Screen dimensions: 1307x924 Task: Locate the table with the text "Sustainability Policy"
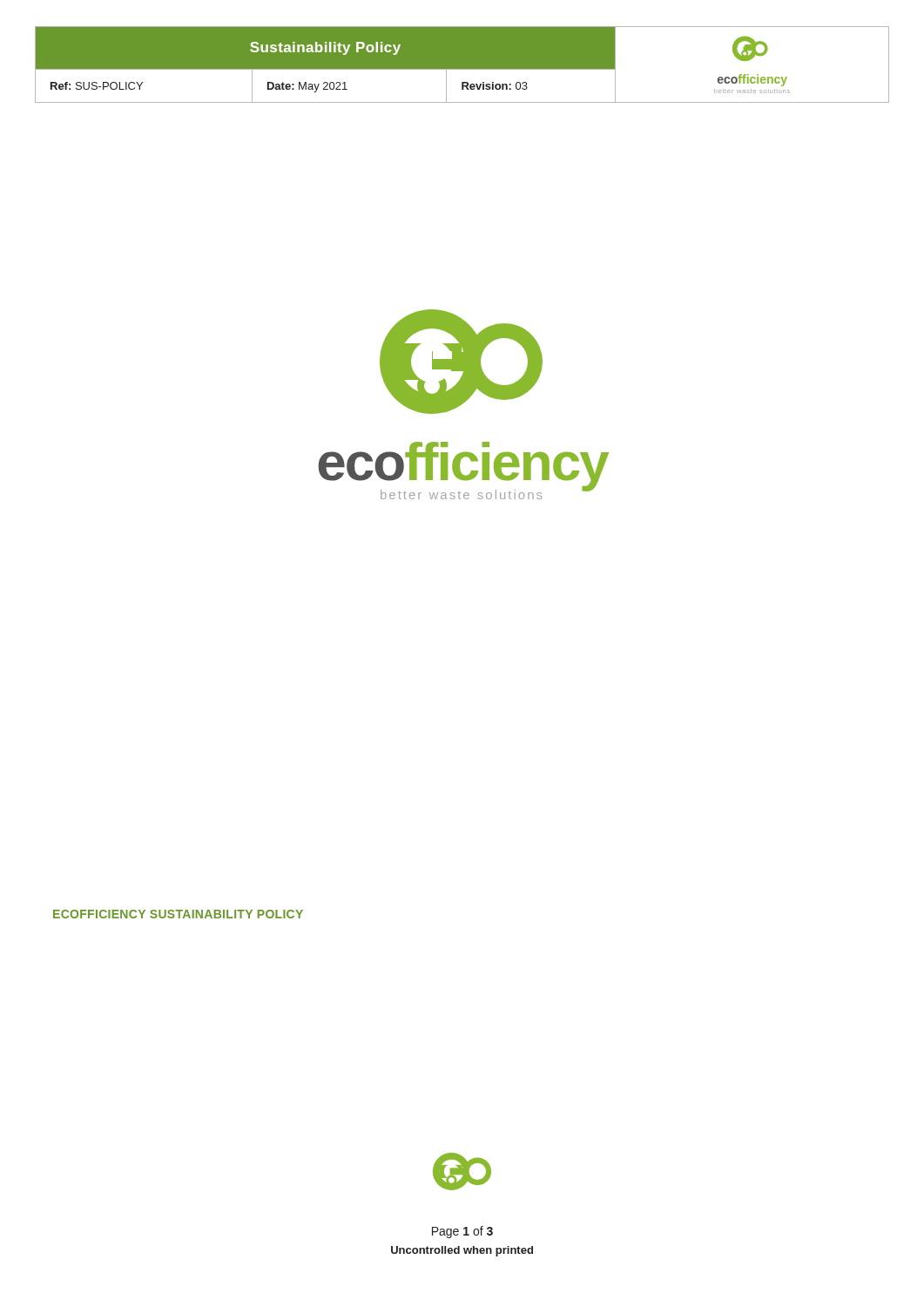pos(462,65)
